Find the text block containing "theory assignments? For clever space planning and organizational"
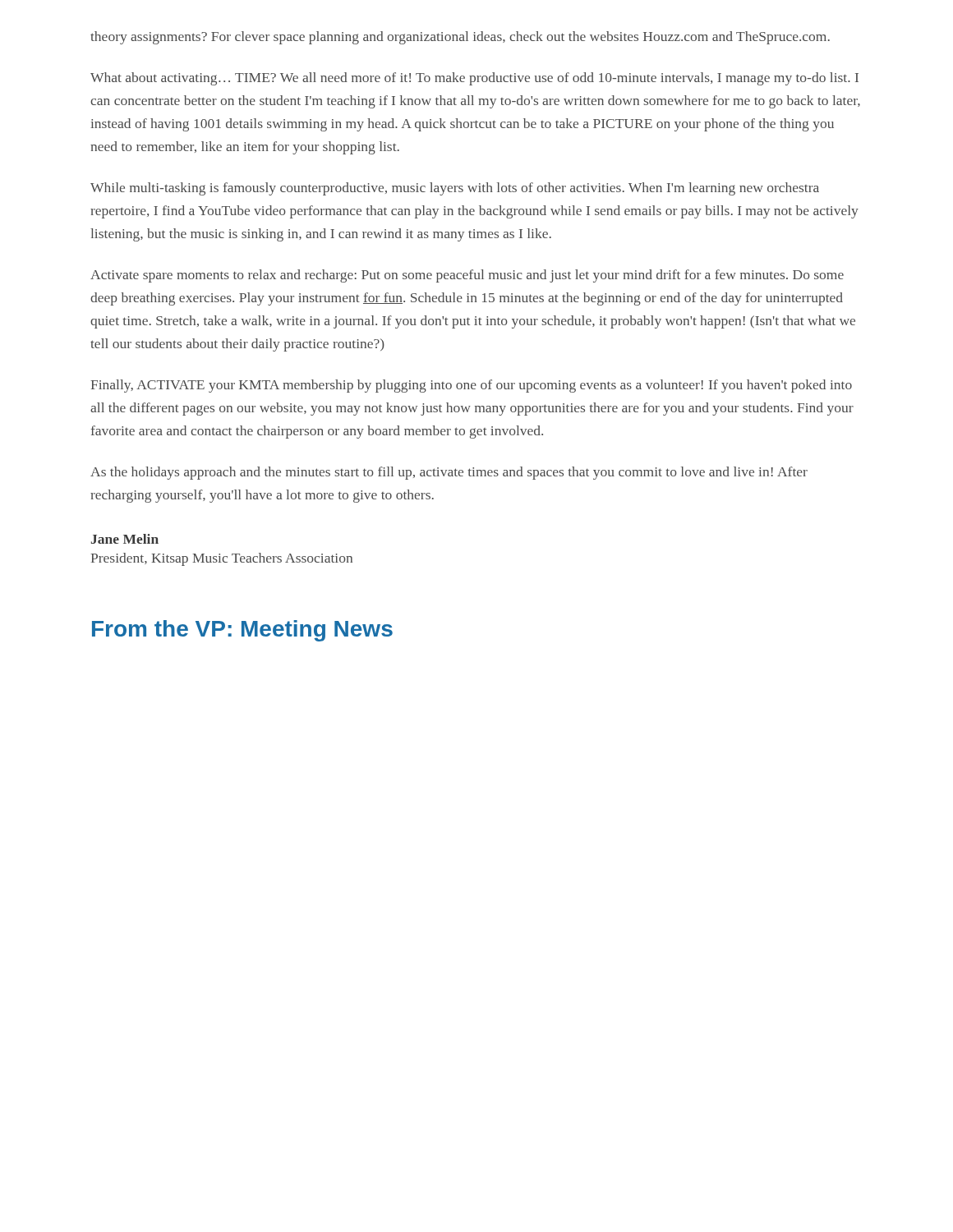This screenshot has height=1232, width=953. tap(460, 36)
